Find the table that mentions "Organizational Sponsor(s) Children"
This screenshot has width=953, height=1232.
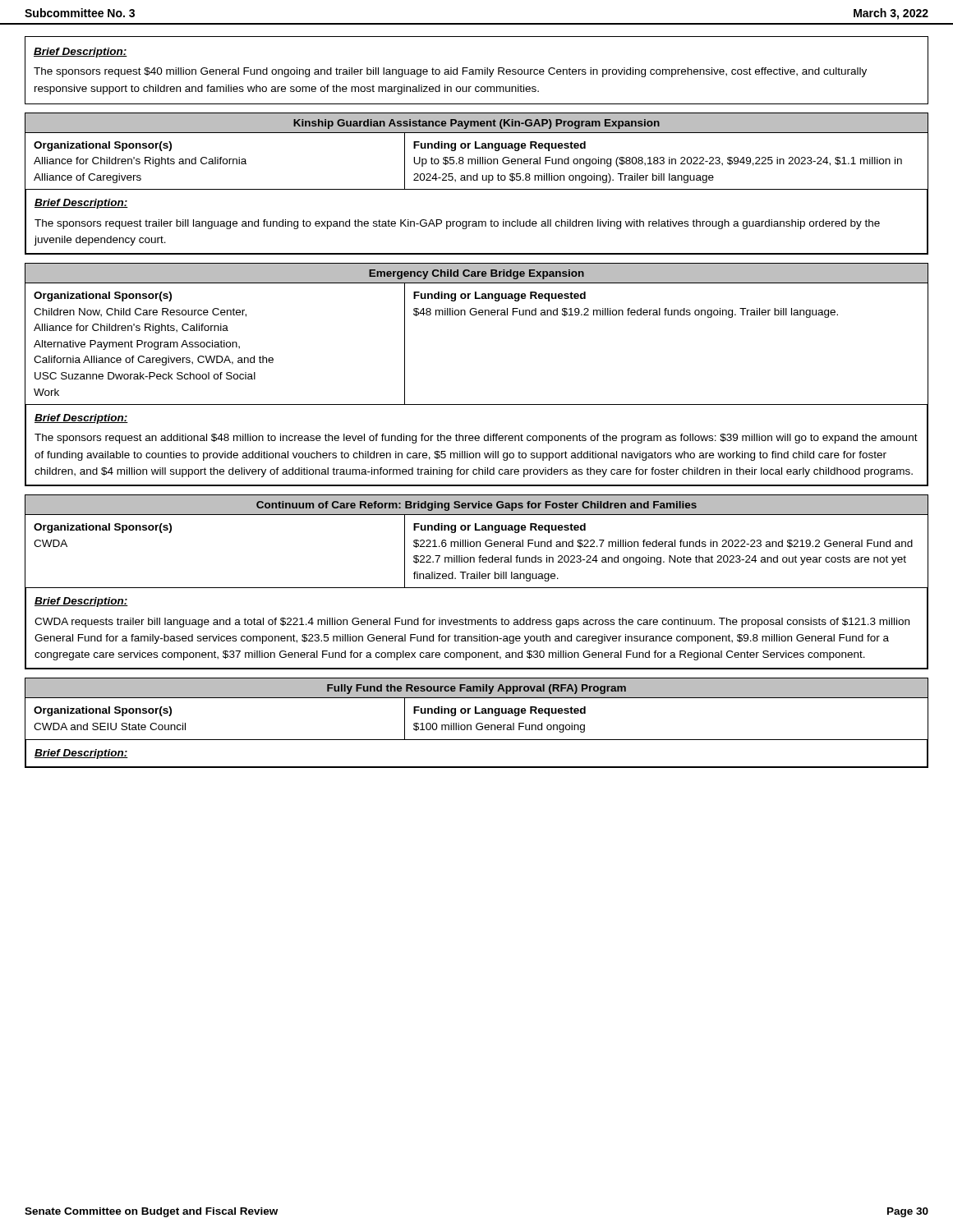(476, 334)
